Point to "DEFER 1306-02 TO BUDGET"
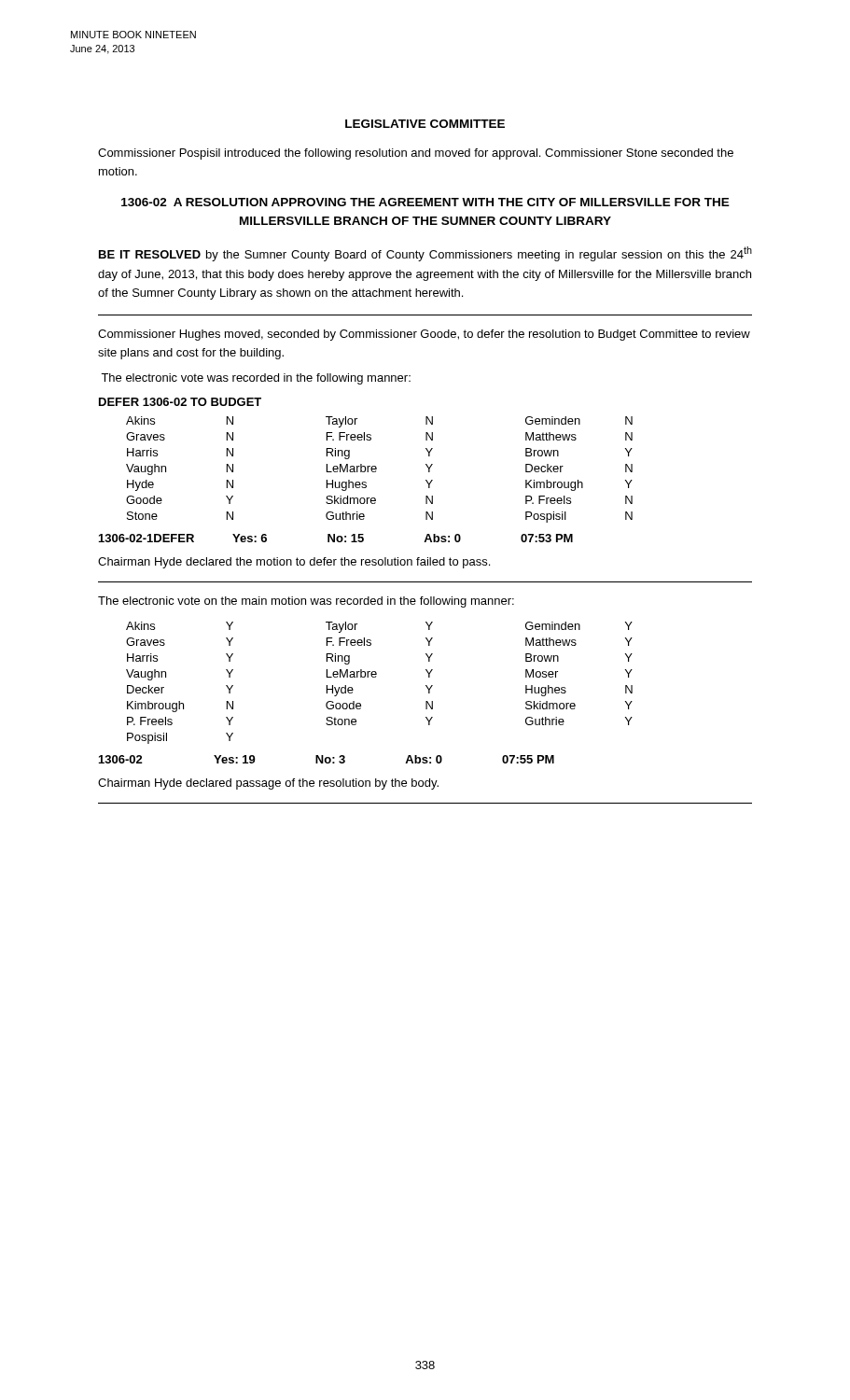850x1400 pixels. tap(180, 402)
